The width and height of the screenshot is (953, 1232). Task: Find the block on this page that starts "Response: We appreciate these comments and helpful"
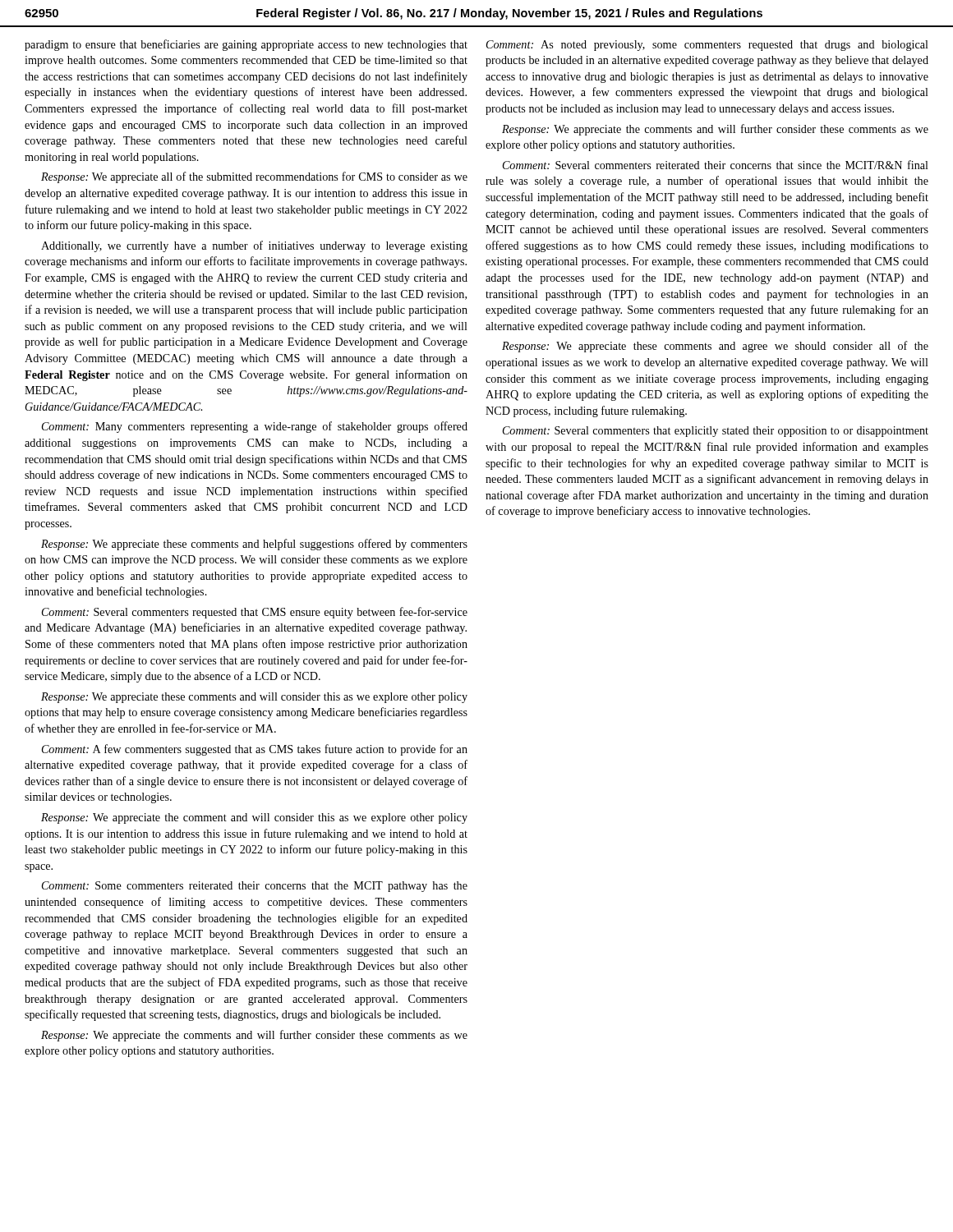[x=246, y=568]
